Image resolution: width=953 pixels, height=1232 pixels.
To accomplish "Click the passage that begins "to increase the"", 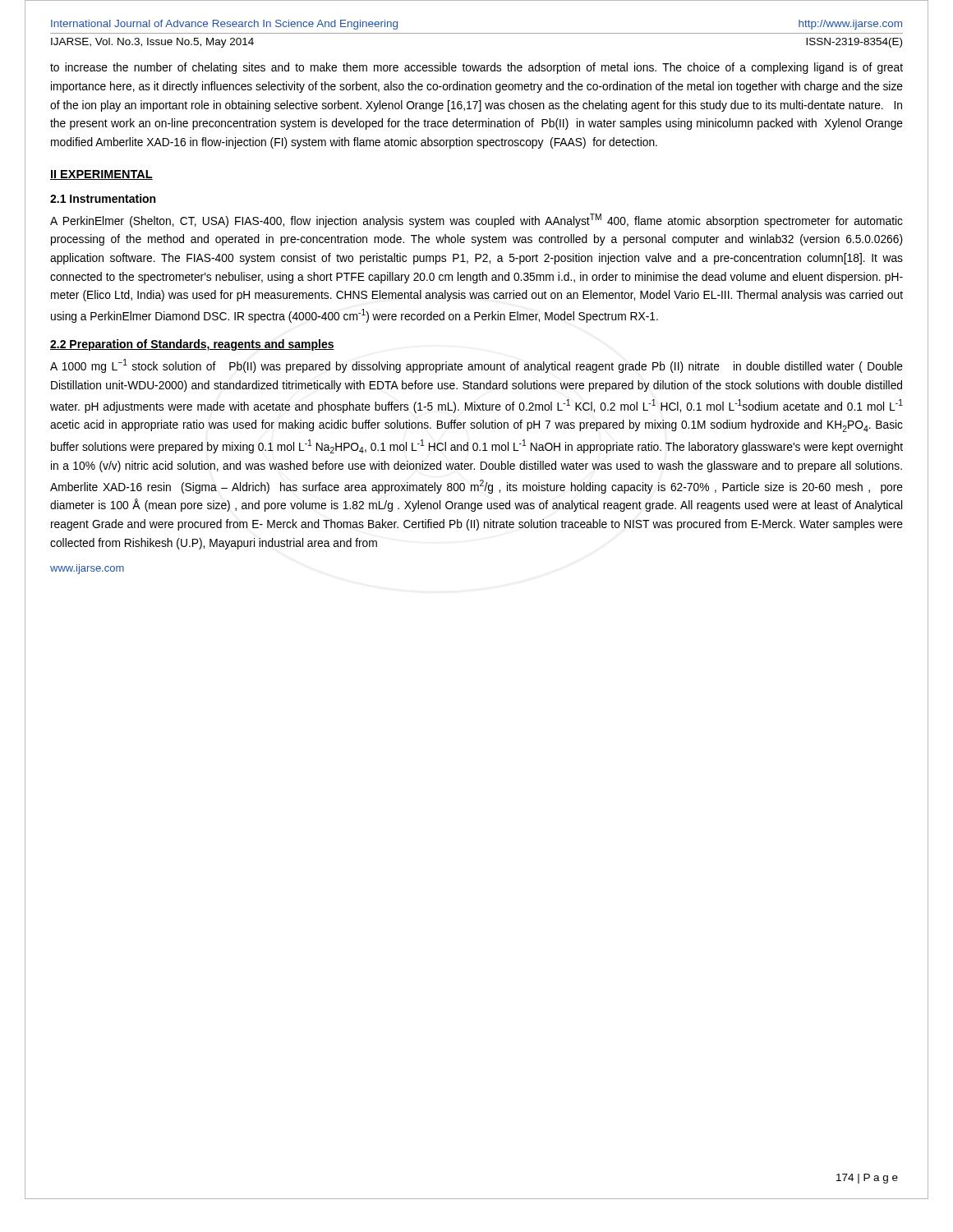I will [x=476, y=105].
